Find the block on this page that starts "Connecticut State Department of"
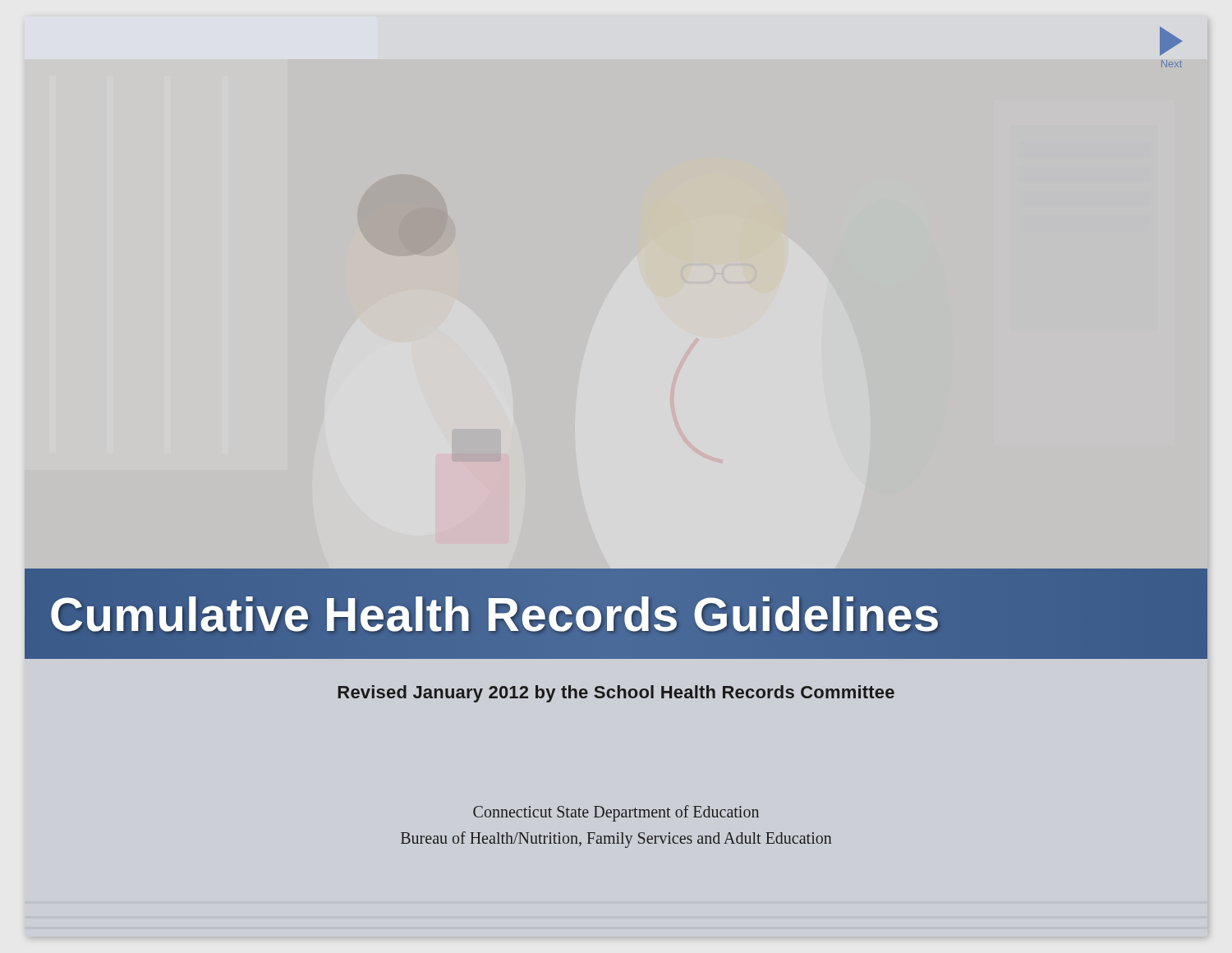This screenshot has width=1232, height=953. (x=616, y=825)
